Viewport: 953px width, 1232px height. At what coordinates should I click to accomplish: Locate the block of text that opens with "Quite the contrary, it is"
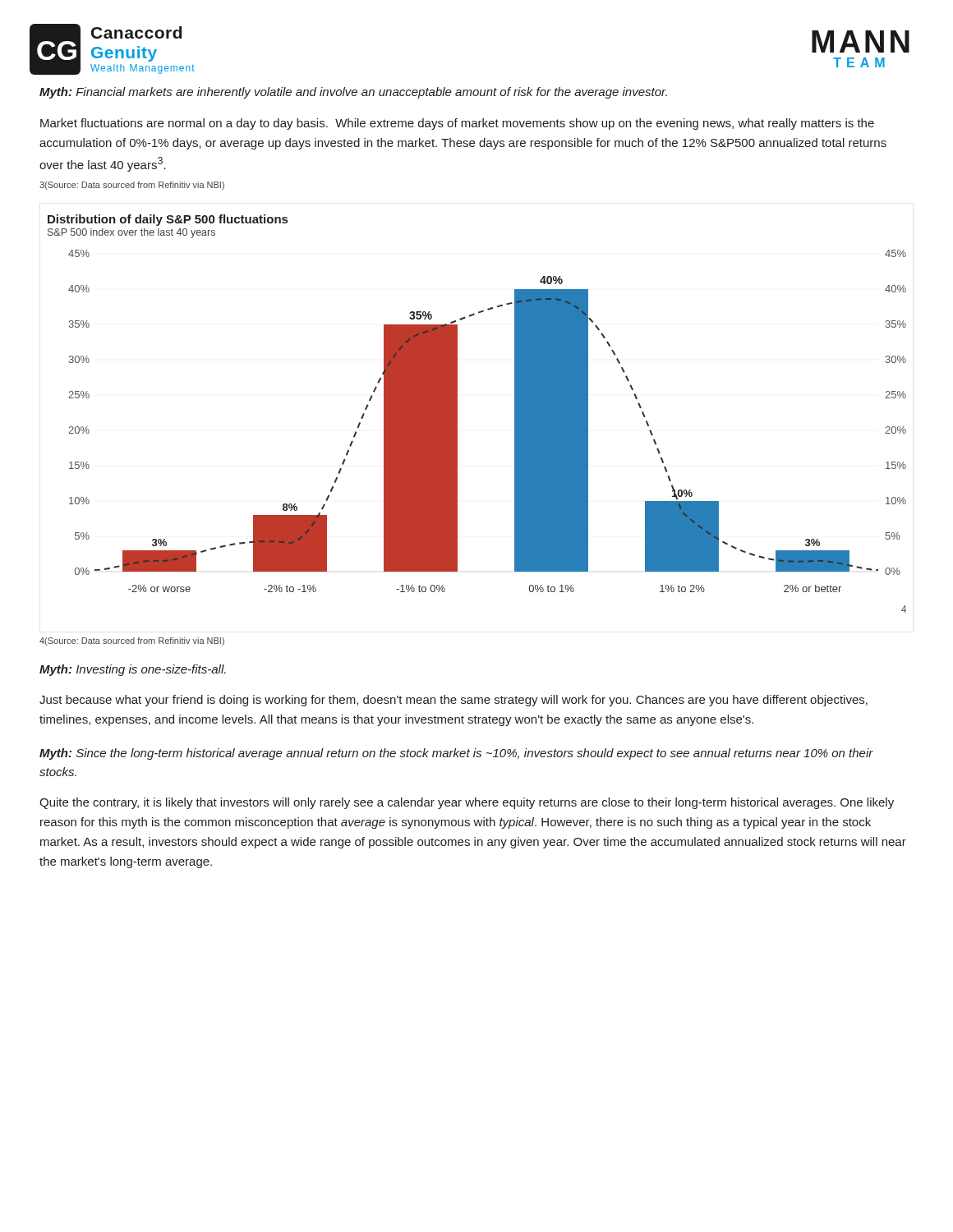click(x=473, y=832)
